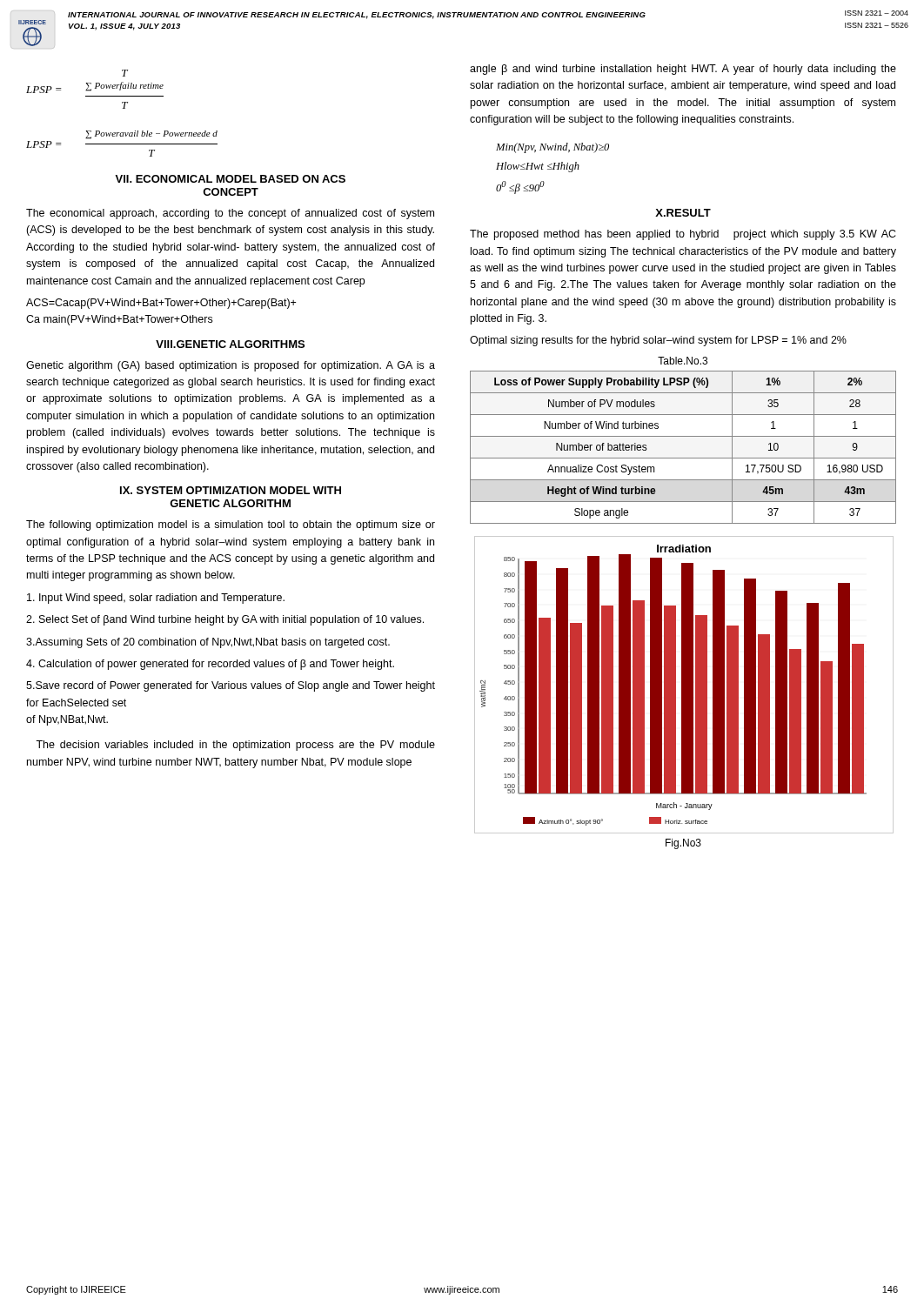The height and width of the screenshot is (1305, 924).
Task: Where does it say "ACS=Cacap(PV+Wind+Bat+Tower+Other)+Carep(Bat)+ Ca main(PV+Wind+Bat+Tower+Others"?
Action: pyautogui.click(x=161, y=311)
